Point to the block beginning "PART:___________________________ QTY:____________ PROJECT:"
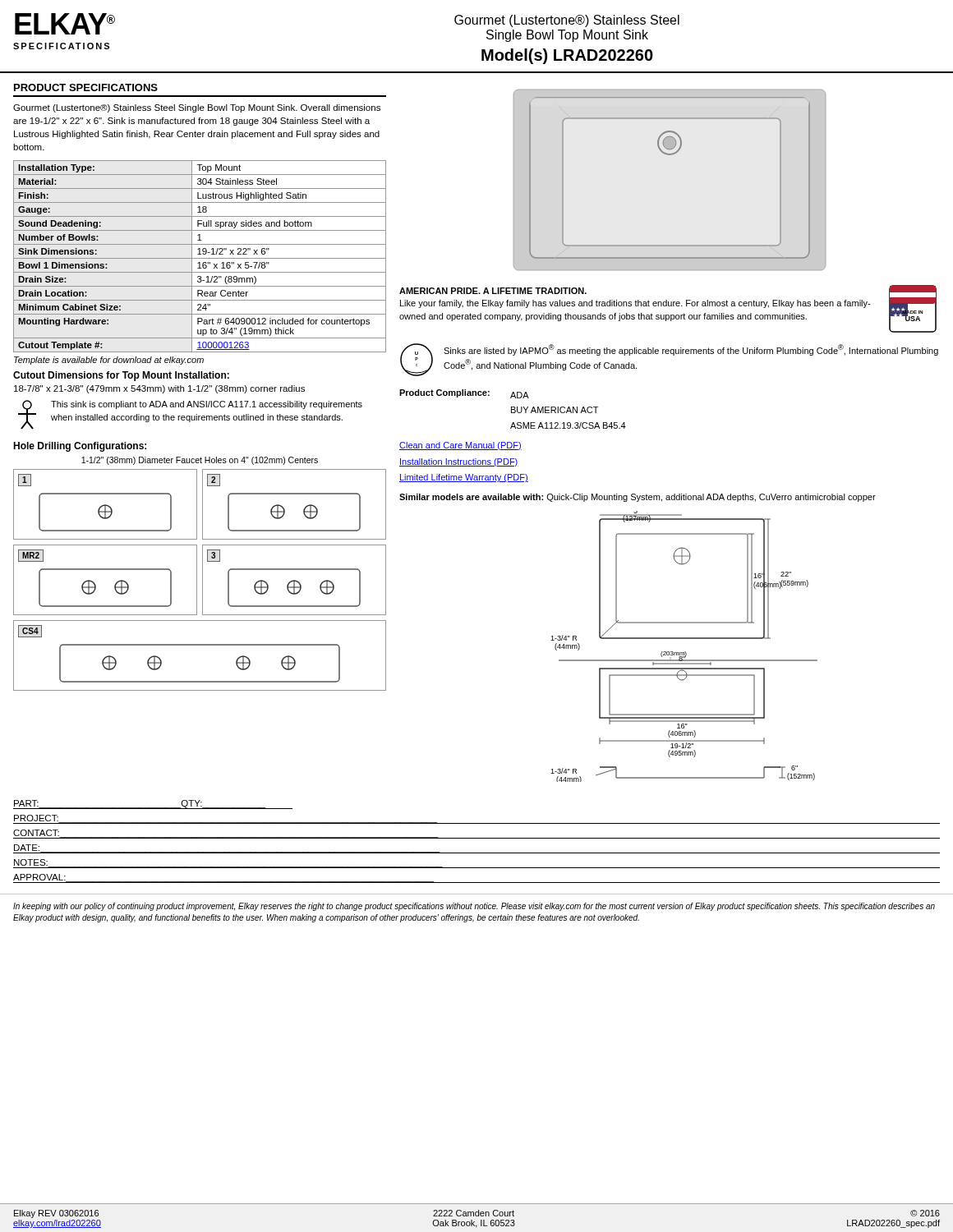Image resolution: width=953 pixels, height=1232 pixels. point(476,840)
